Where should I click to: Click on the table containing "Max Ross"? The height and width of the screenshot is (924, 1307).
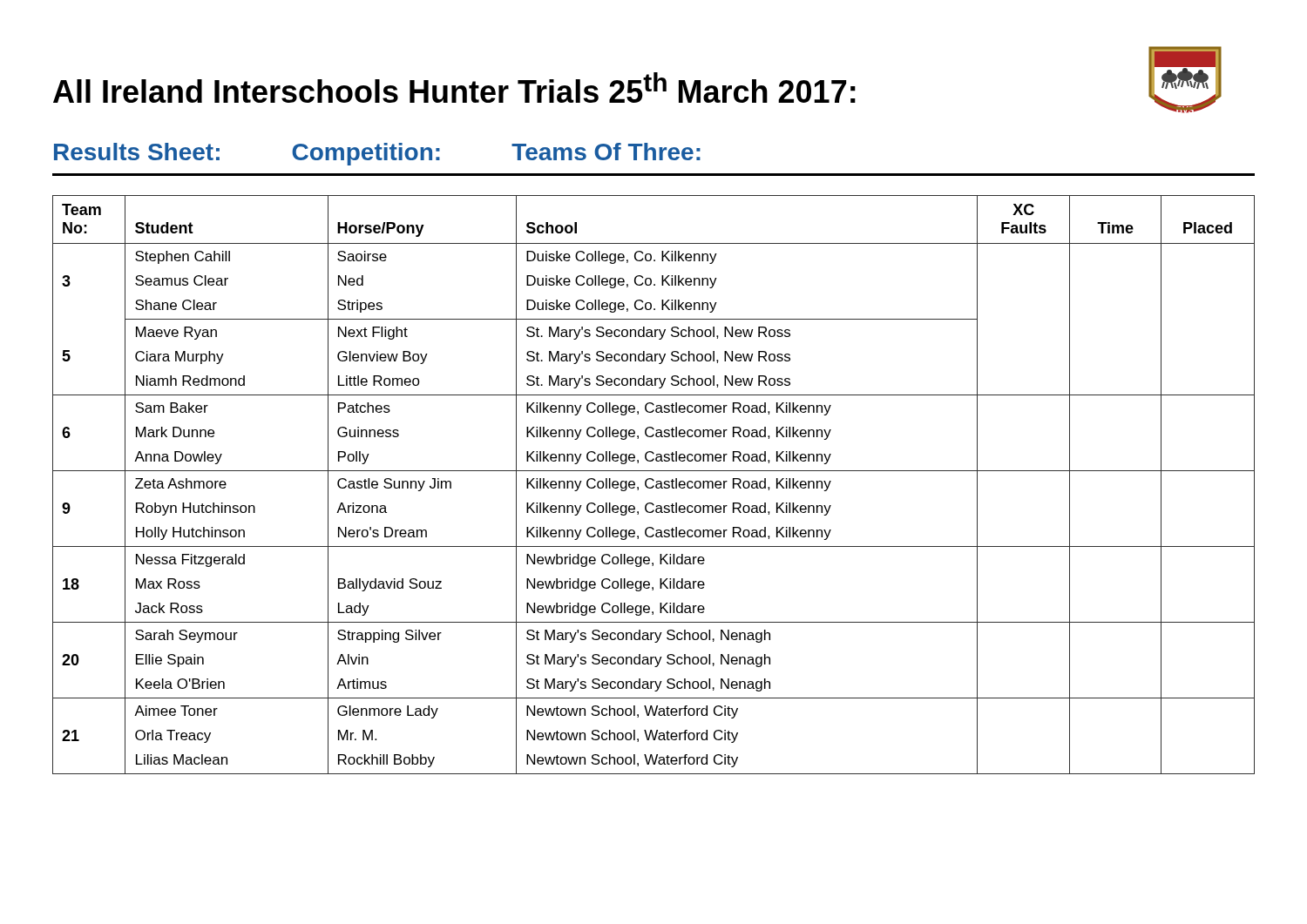pyautogui.click(x=654, y=485)
